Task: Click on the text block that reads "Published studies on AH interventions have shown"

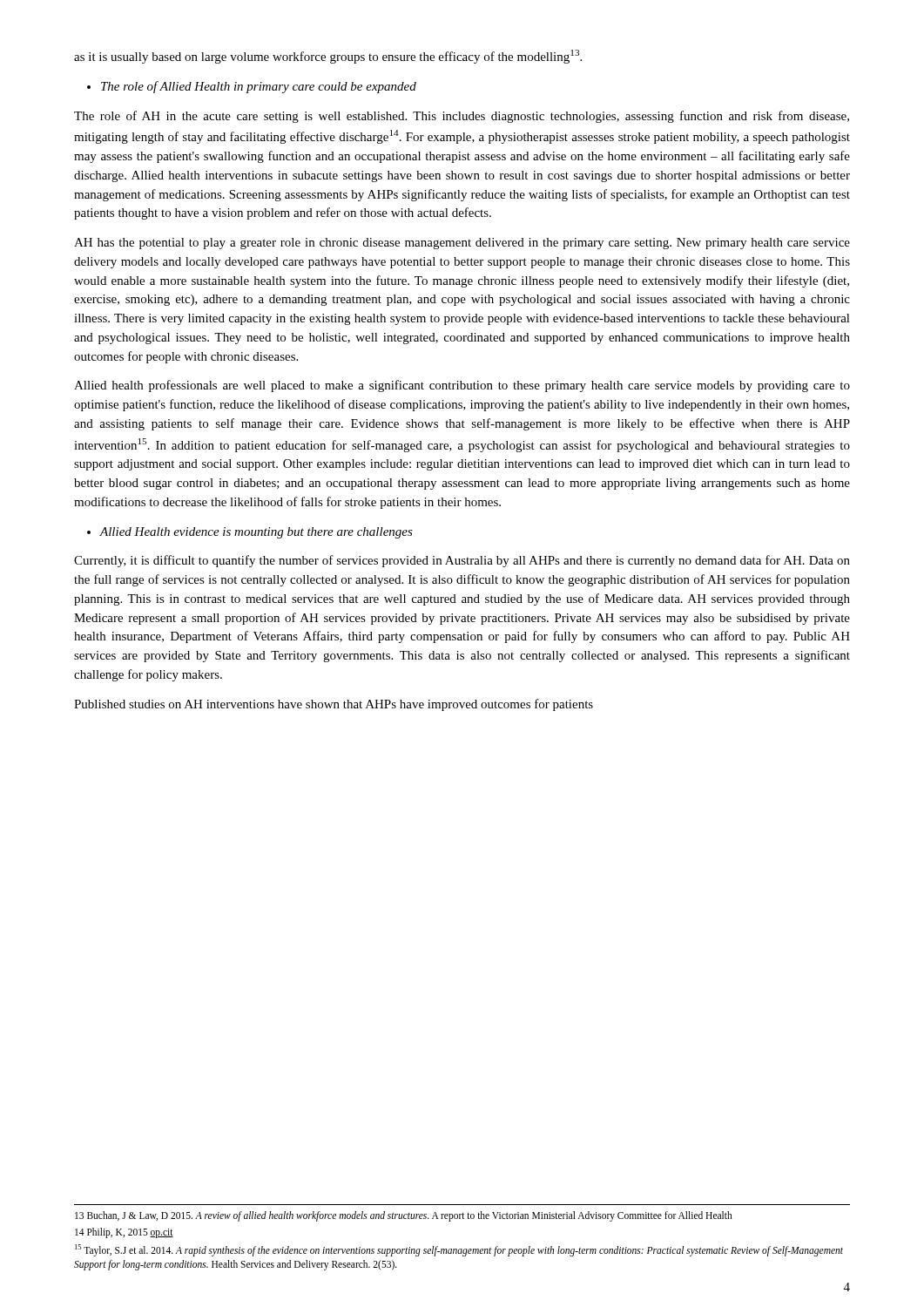Action: coord(462,704)
